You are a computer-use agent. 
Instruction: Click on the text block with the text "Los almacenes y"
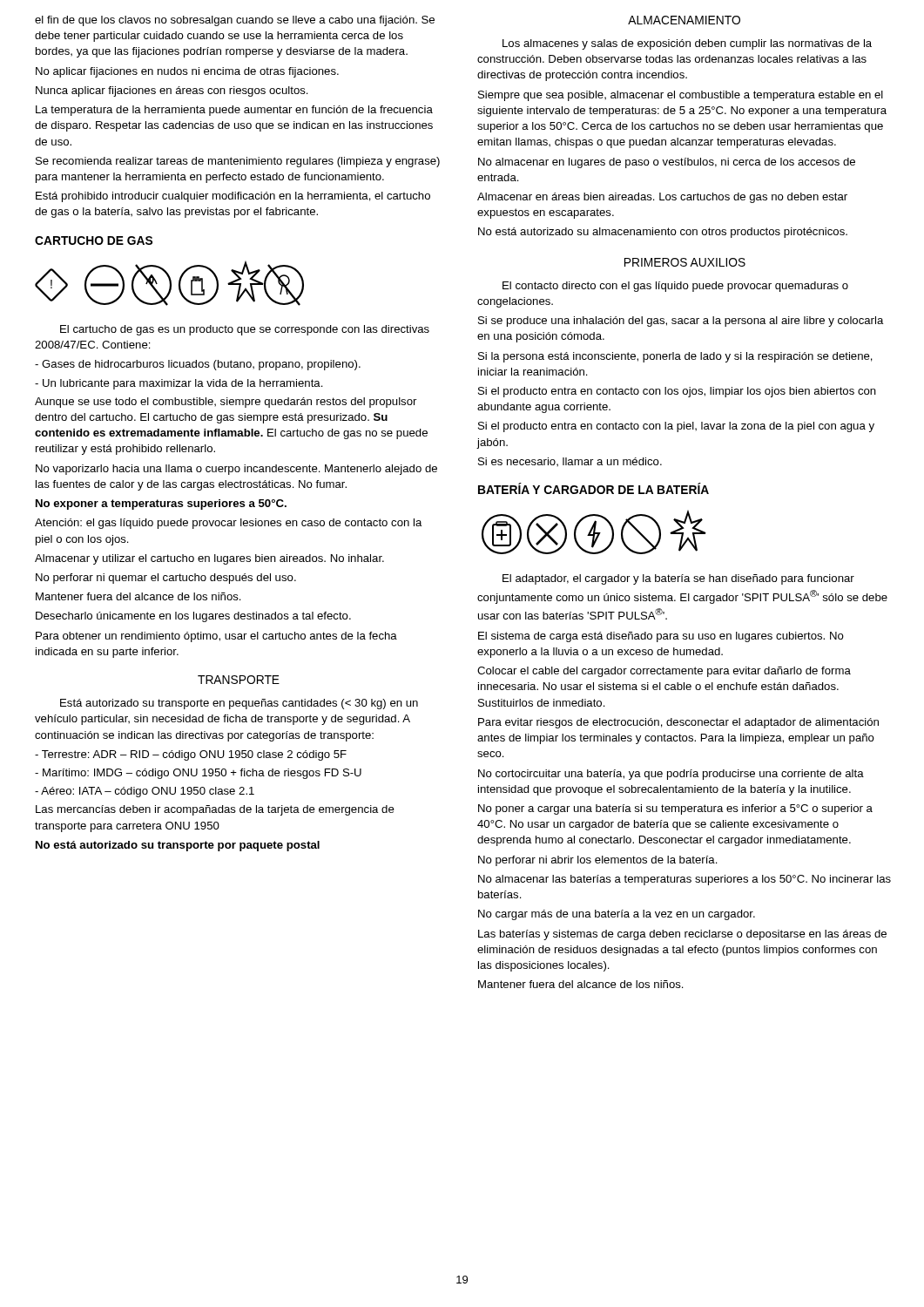click(684, 138)
